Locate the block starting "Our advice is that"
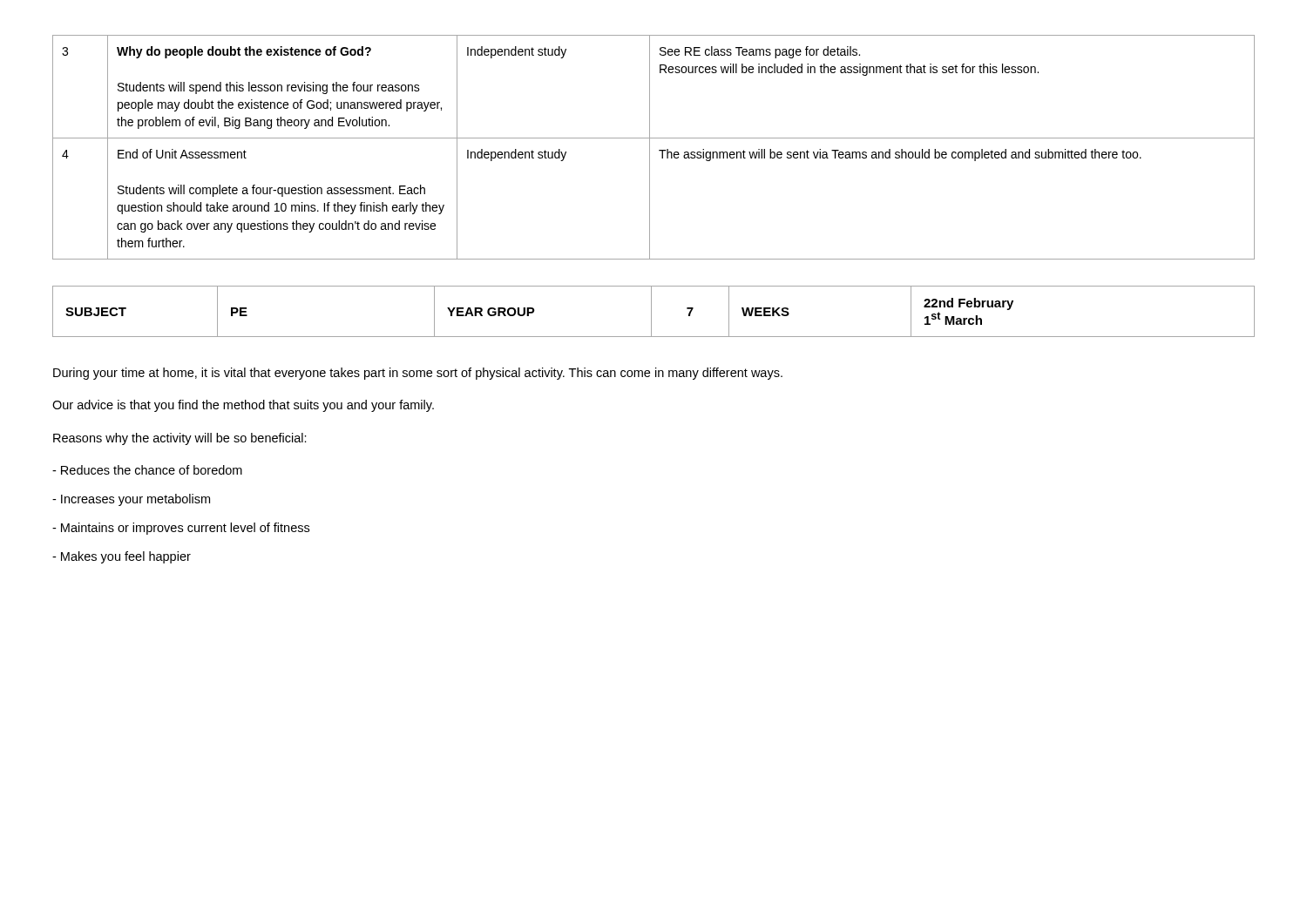 [244, 405]
